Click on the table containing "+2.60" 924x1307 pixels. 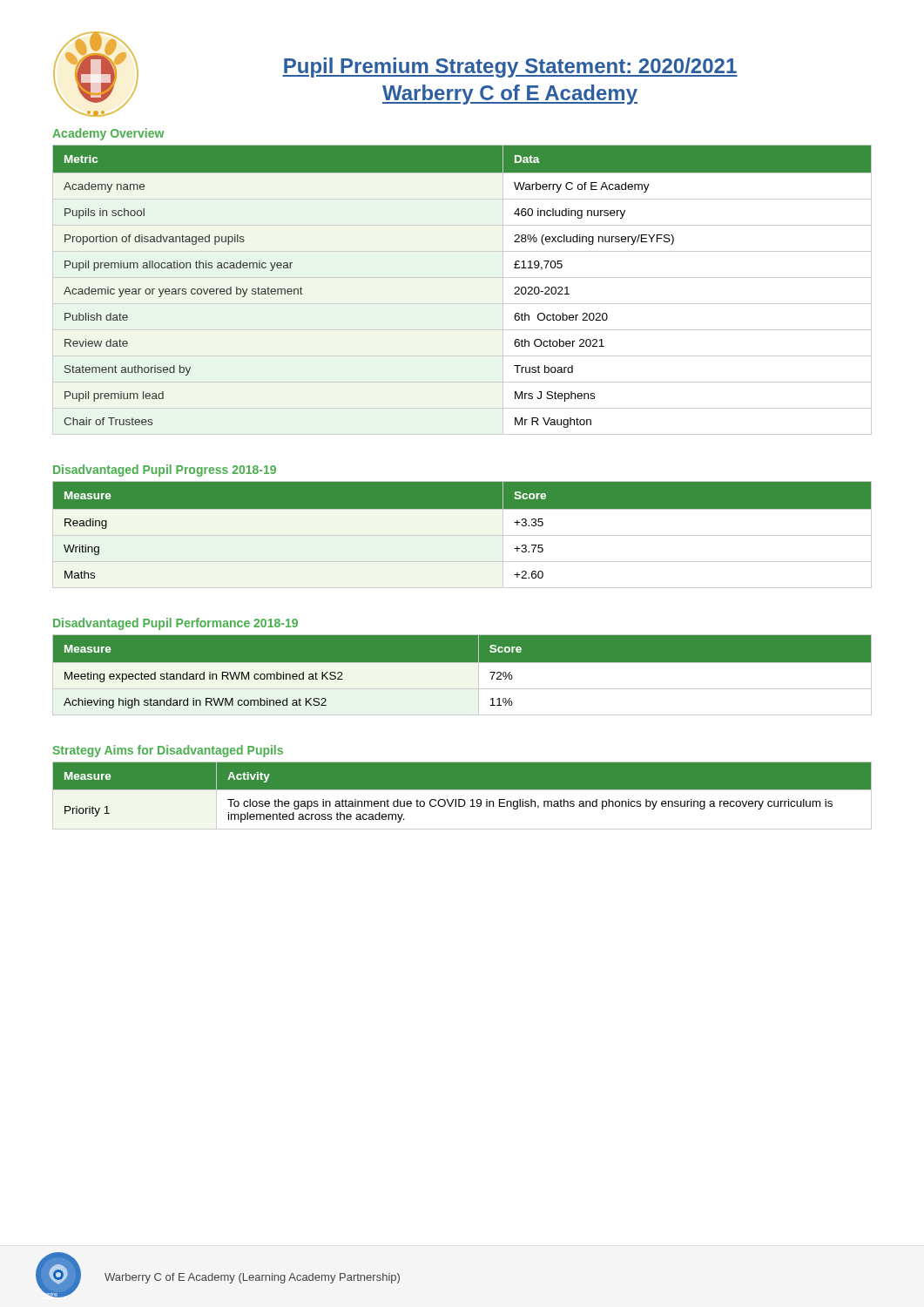(x=462, y=535)
